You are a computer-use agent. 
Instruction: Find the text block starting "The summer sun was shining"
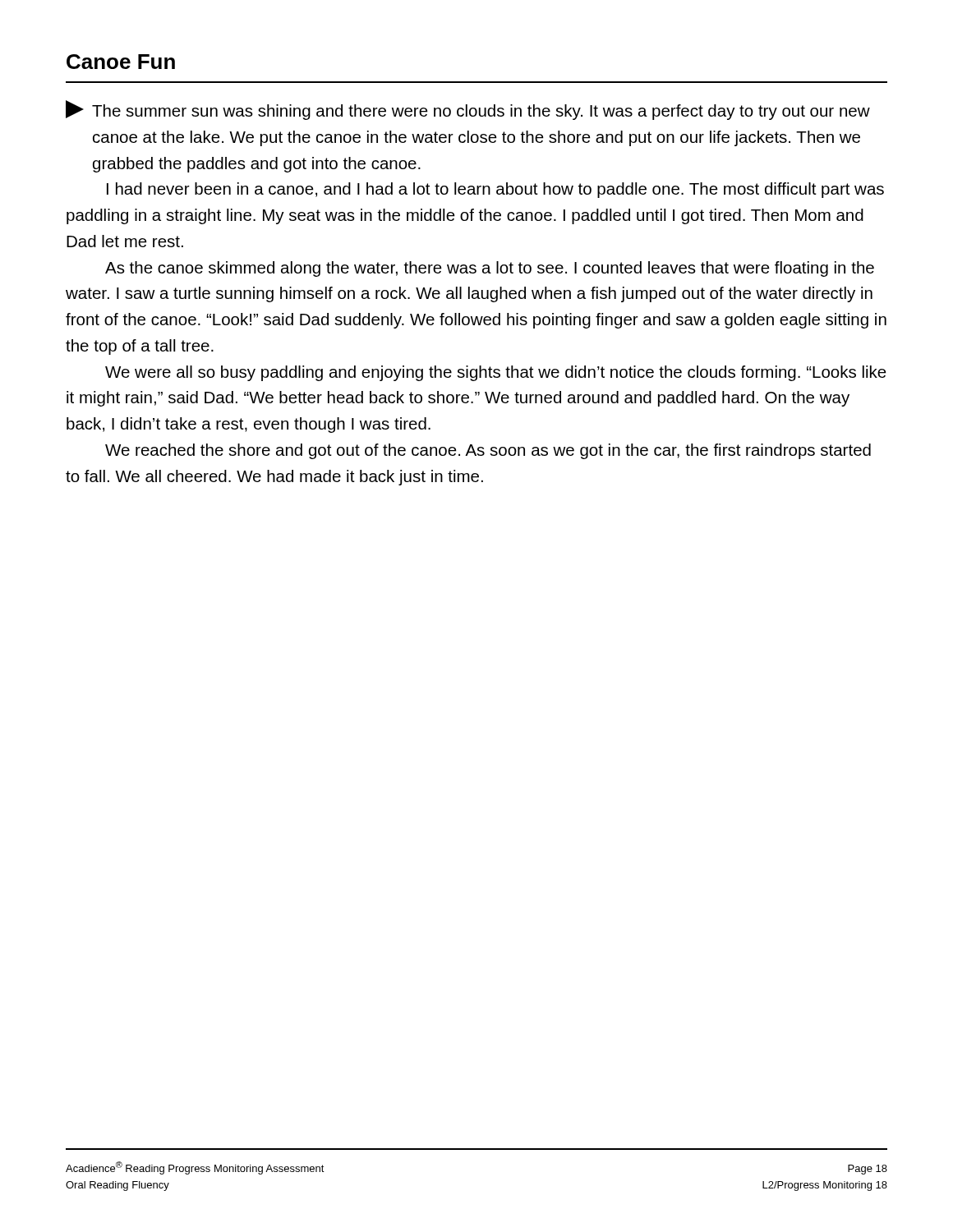476,293
